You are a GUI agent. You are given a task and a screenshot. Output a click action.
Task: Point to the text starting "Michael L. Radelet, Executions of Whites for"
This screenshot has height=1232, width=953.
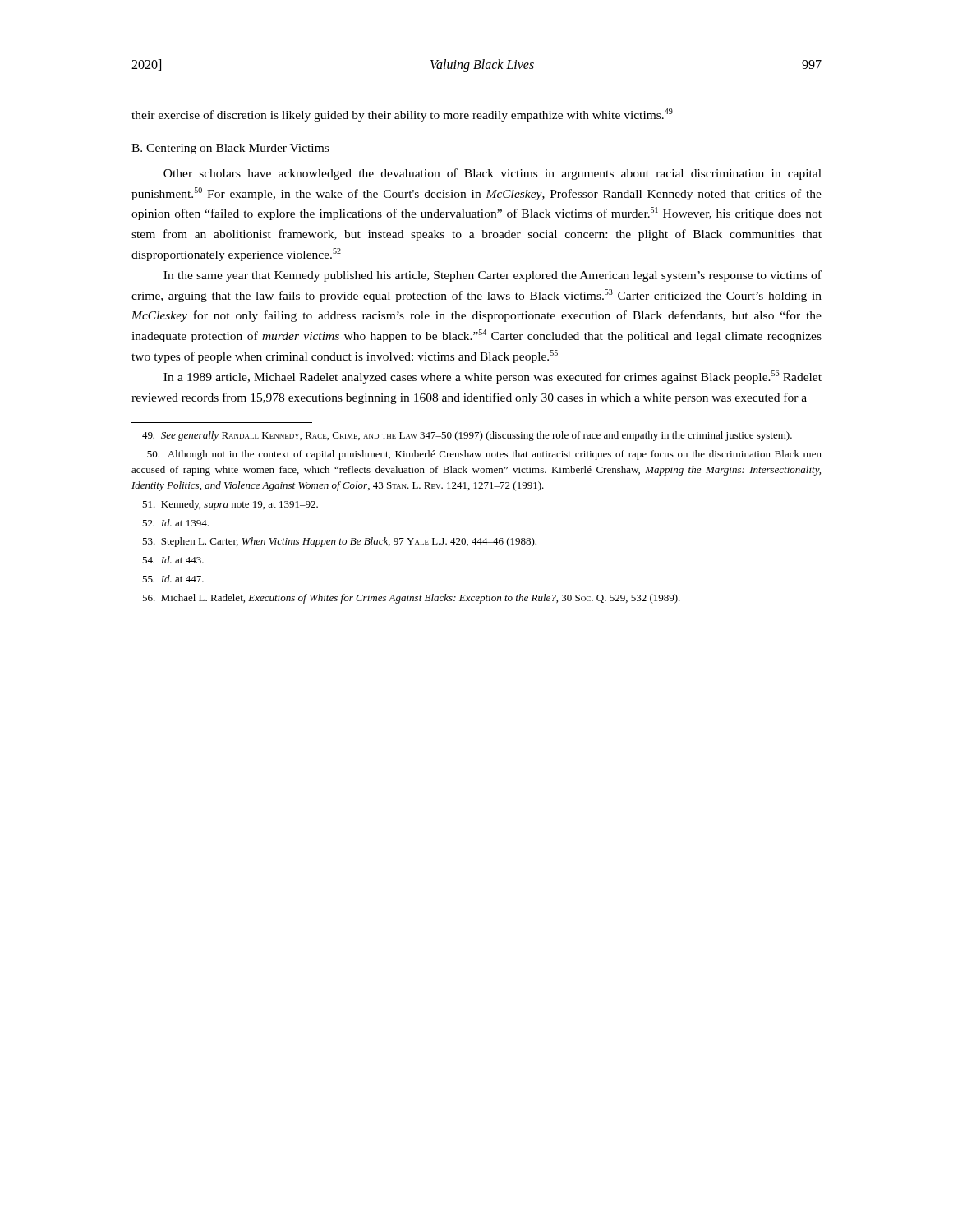coord(476,598)
